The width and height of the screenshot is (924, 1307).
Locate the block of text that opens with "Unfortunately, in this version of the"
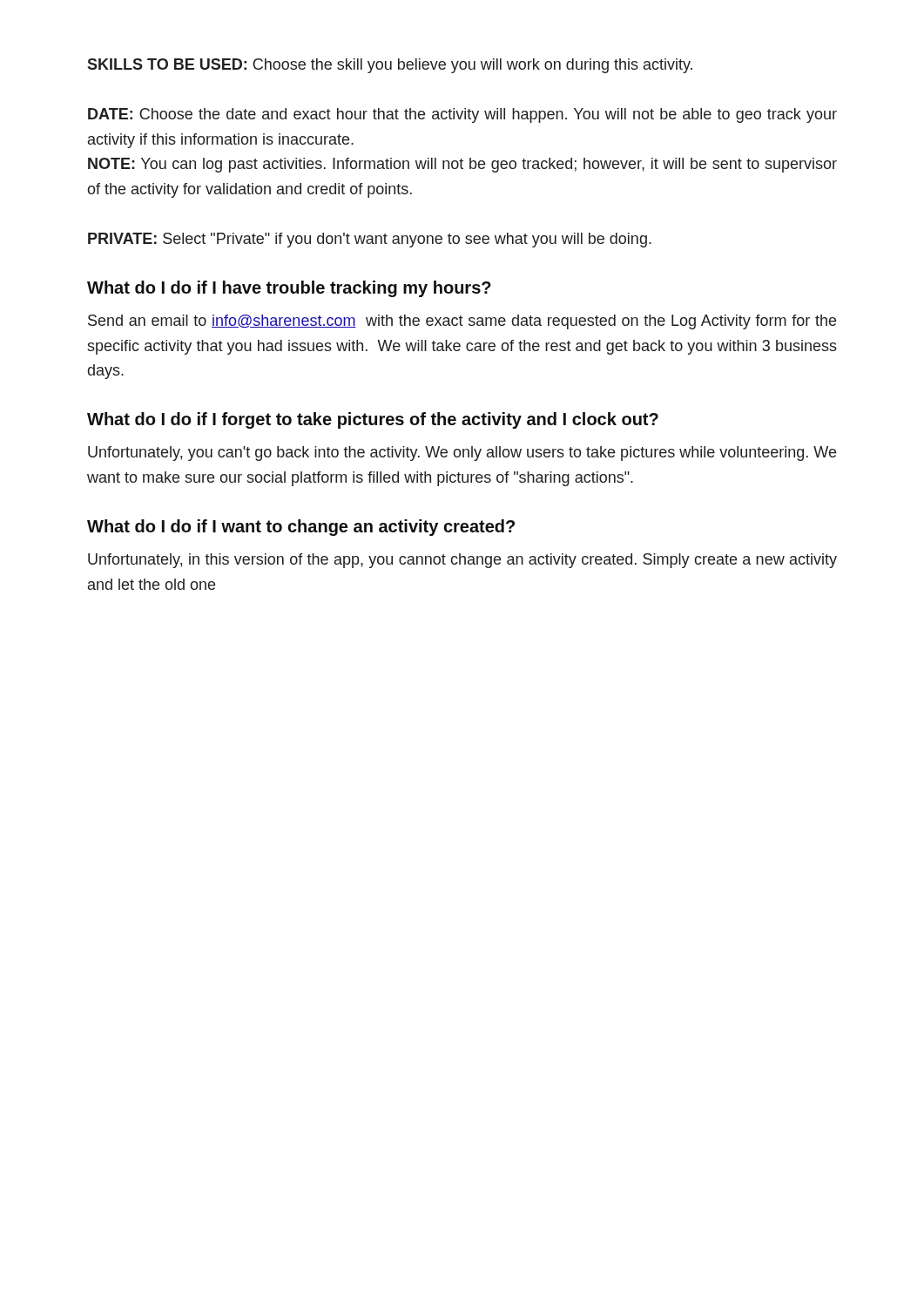point(462,572)
